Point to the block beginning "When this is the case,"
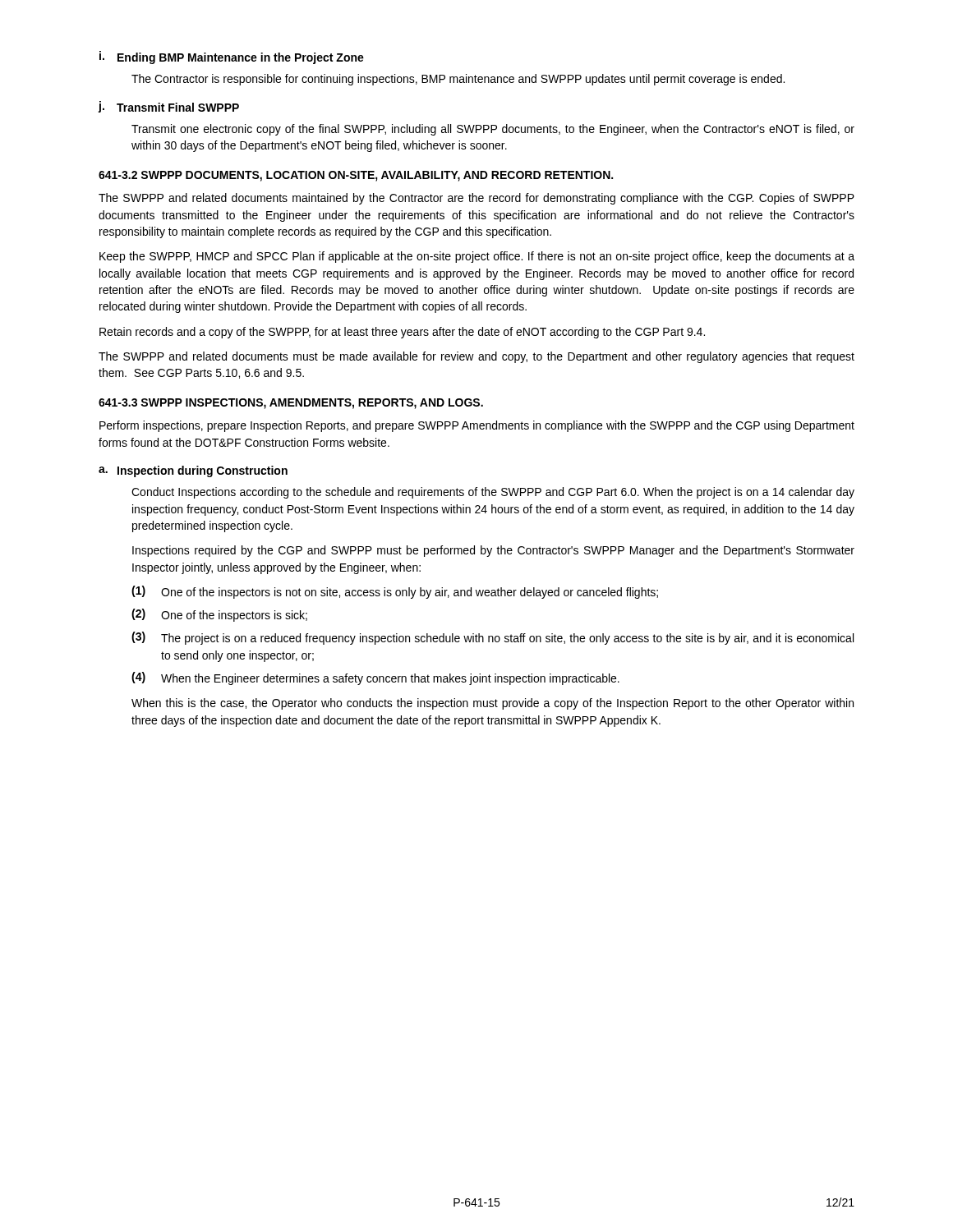The image size is (953, 1232). pos(493,712)
